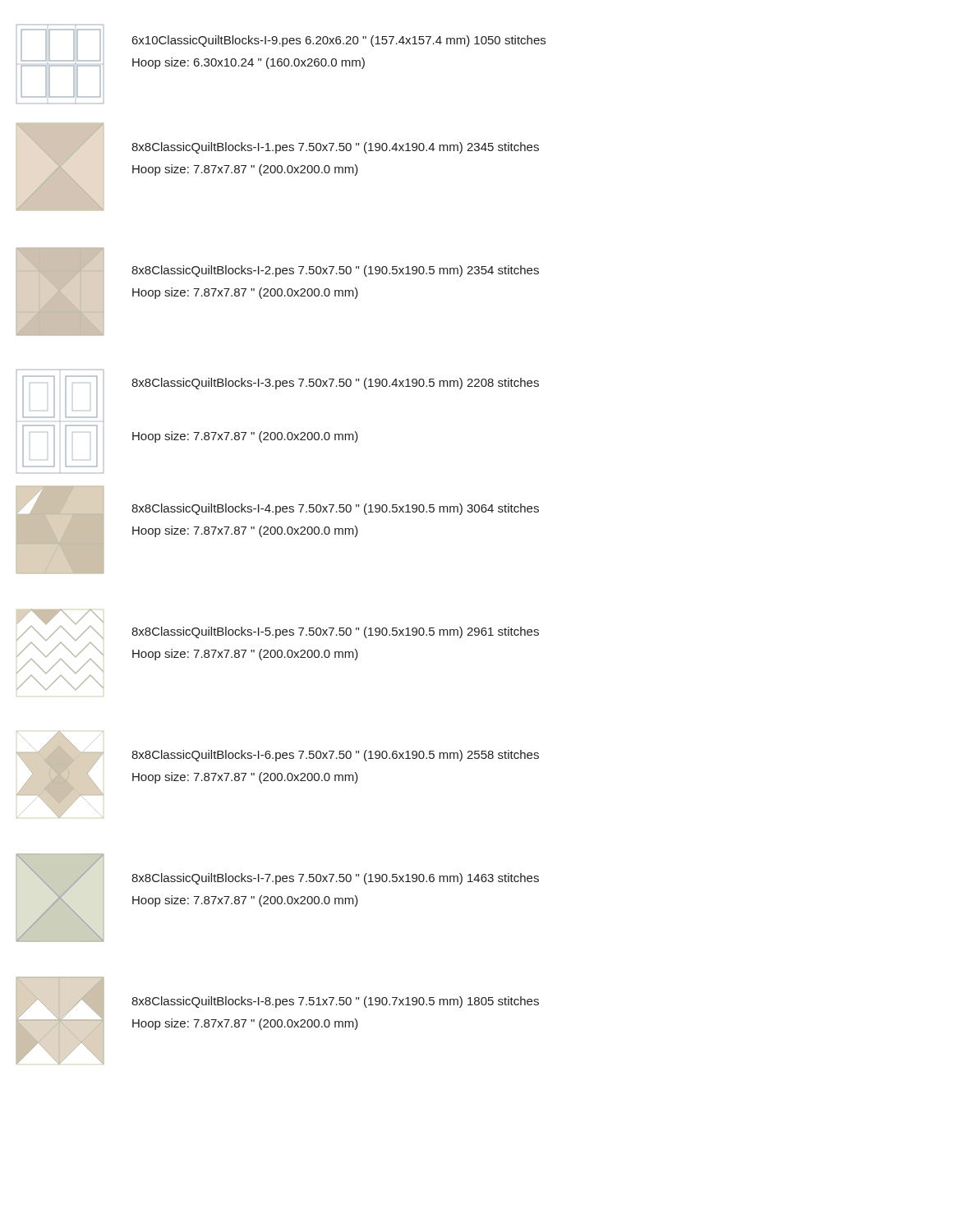Image resolution: width=953 pixels, height=1232 pixels.
Task: Click the passage that begins "8x8ClassicQuiltBlocks-I-3.pes 7.50x7.50 ""
Action: pyautogui.click(x=518, y=383)
